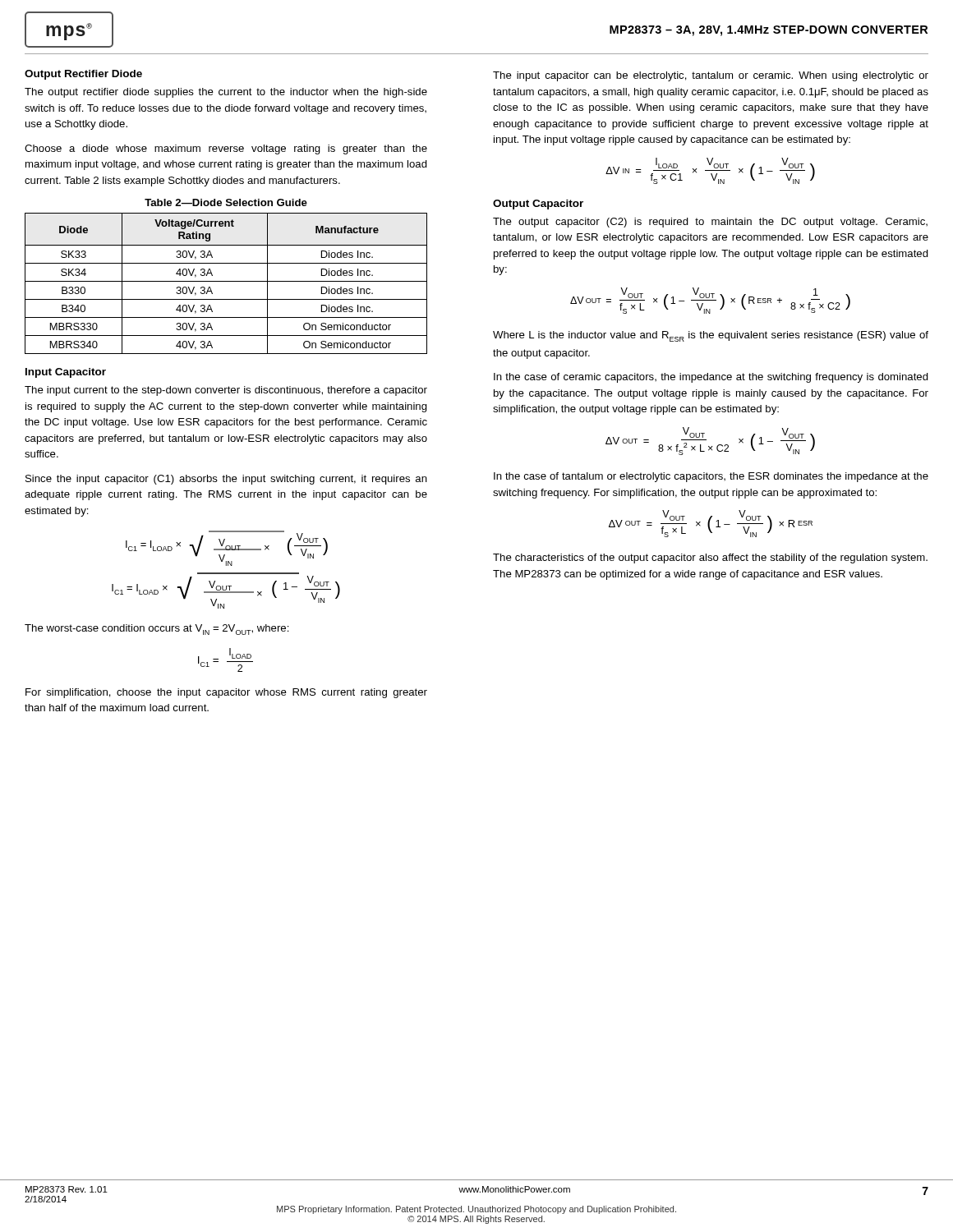Where is the formula that starts "ΔVIN = ILOAD fS × C1 ×"?
Image resolution: width=953 pixels, height=1232 pixels.
pos(711,171)
